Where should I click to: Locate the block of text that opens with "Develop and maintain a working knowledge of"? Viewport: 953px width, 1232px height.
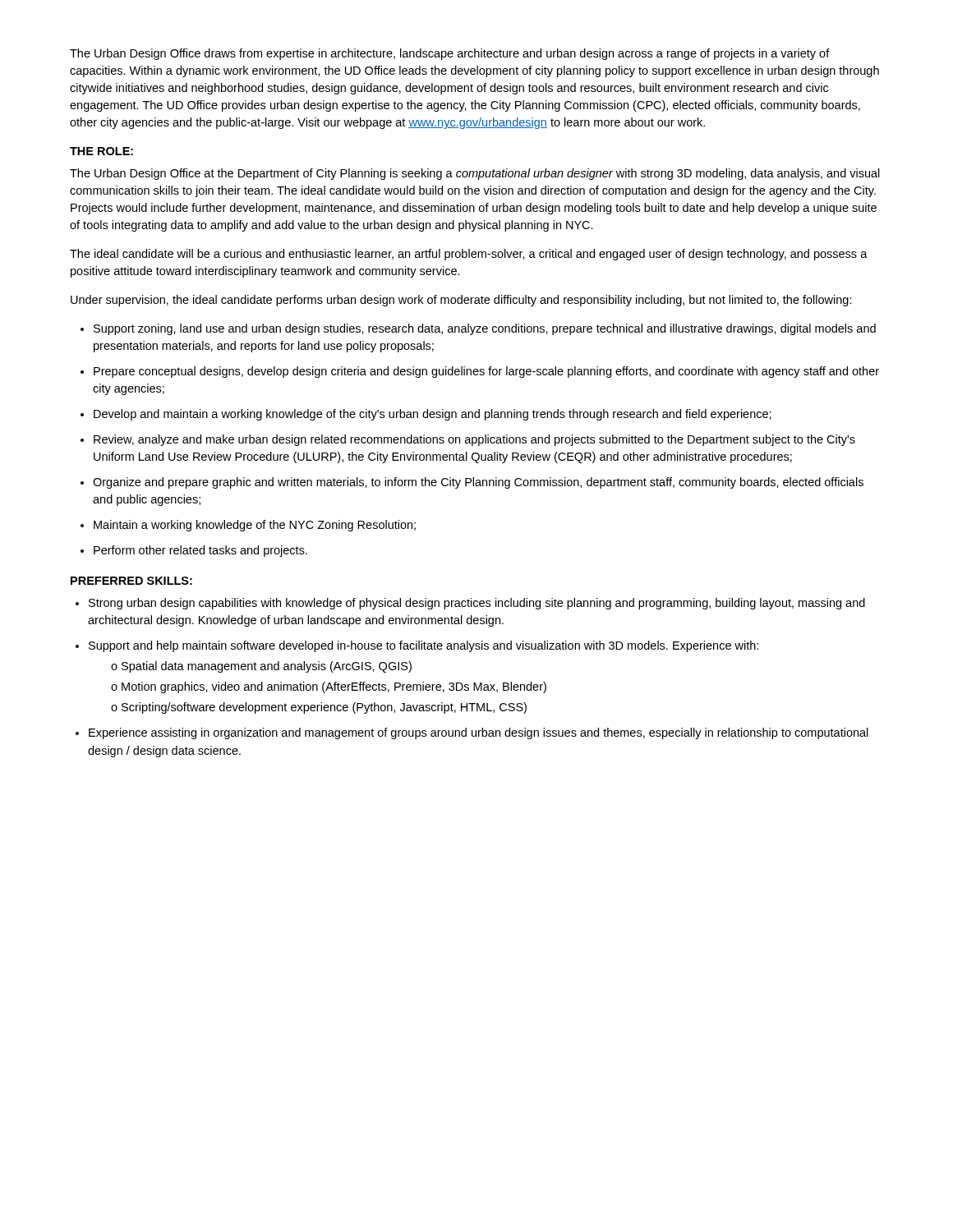[x=476, y=415]
